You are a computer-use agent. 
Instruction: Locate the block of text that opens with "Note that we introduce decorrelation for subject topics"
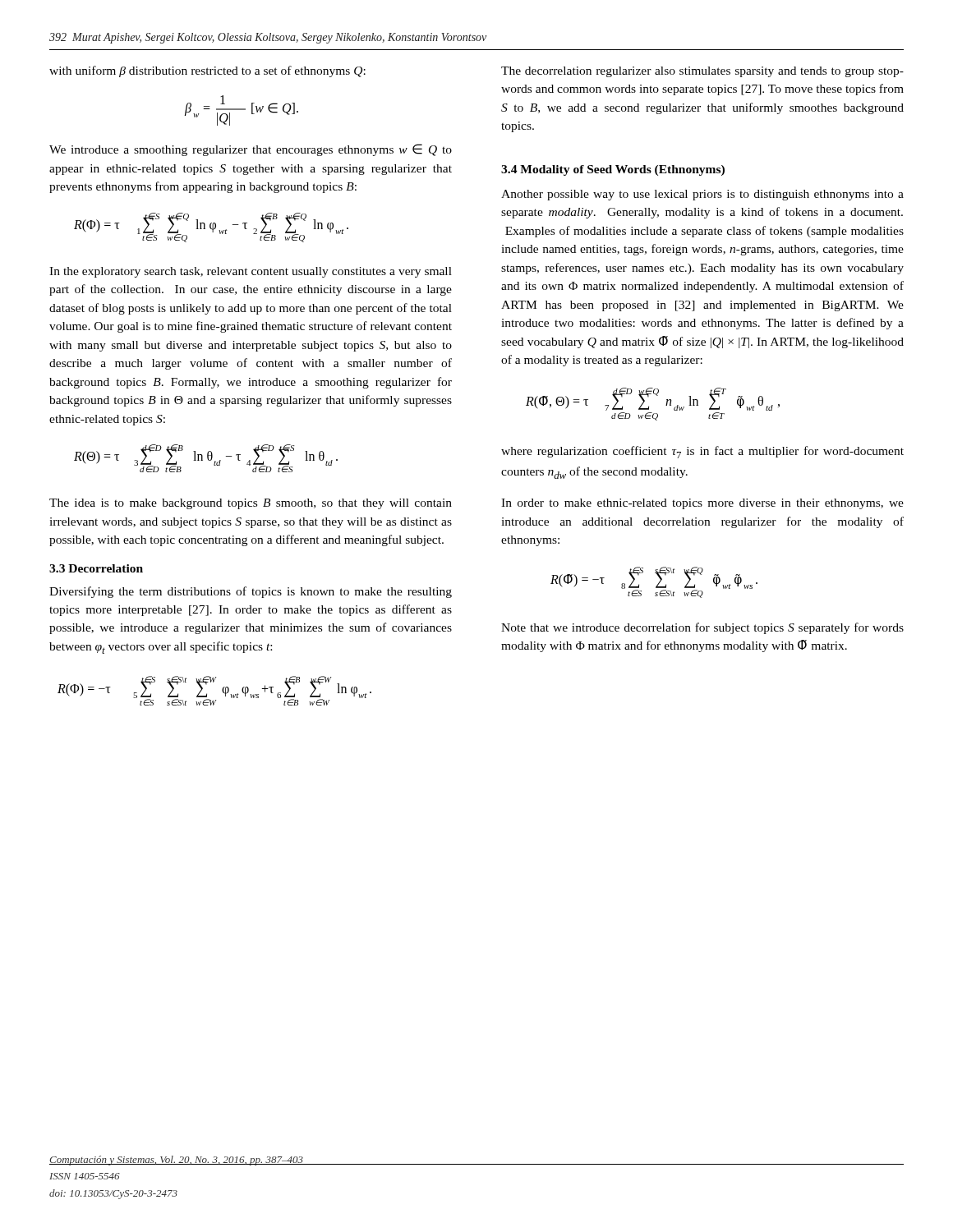coord(702,636)
